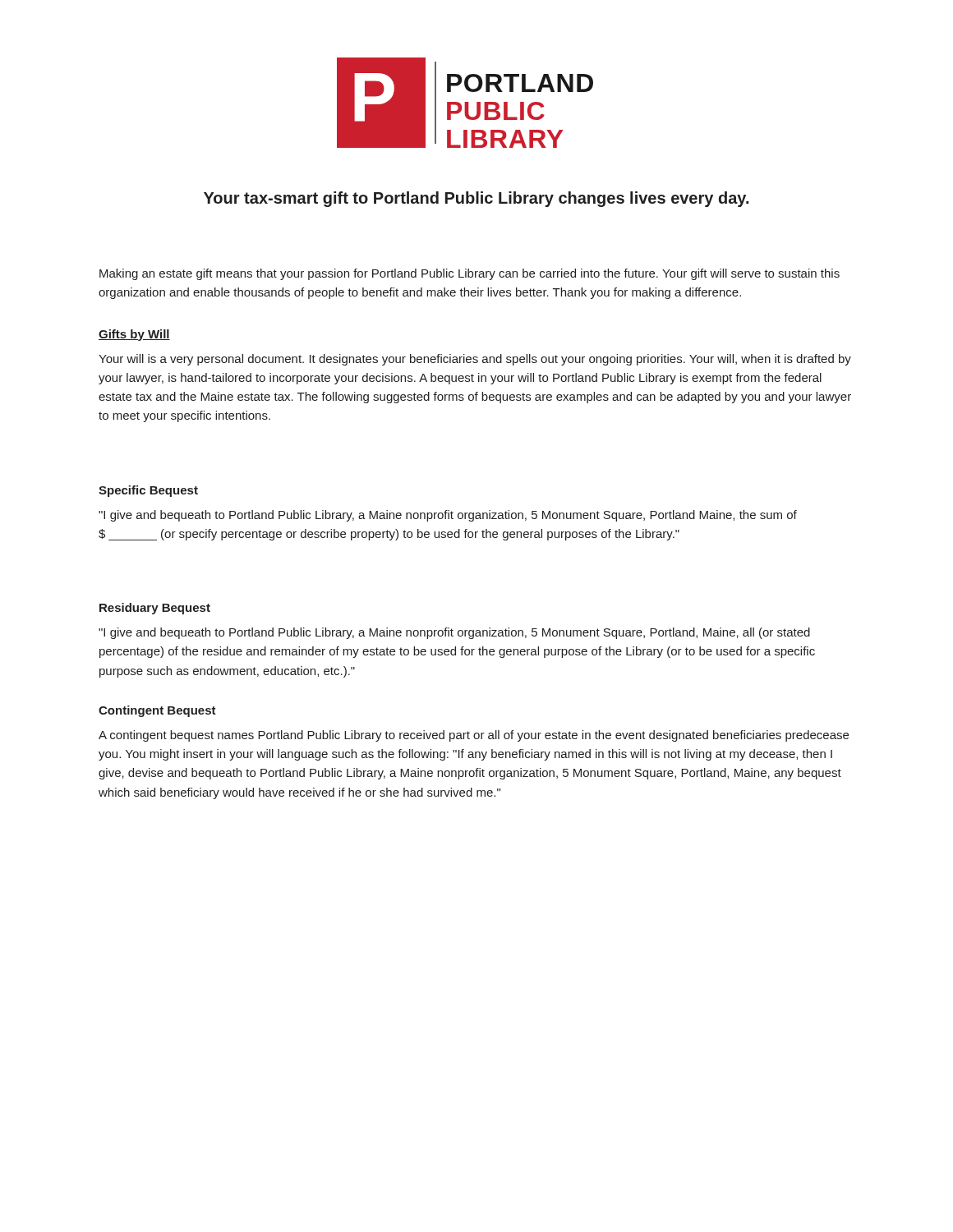953x1232 pixels.
Task: Locate the text "Gifts by Will"
Action: 134,333
